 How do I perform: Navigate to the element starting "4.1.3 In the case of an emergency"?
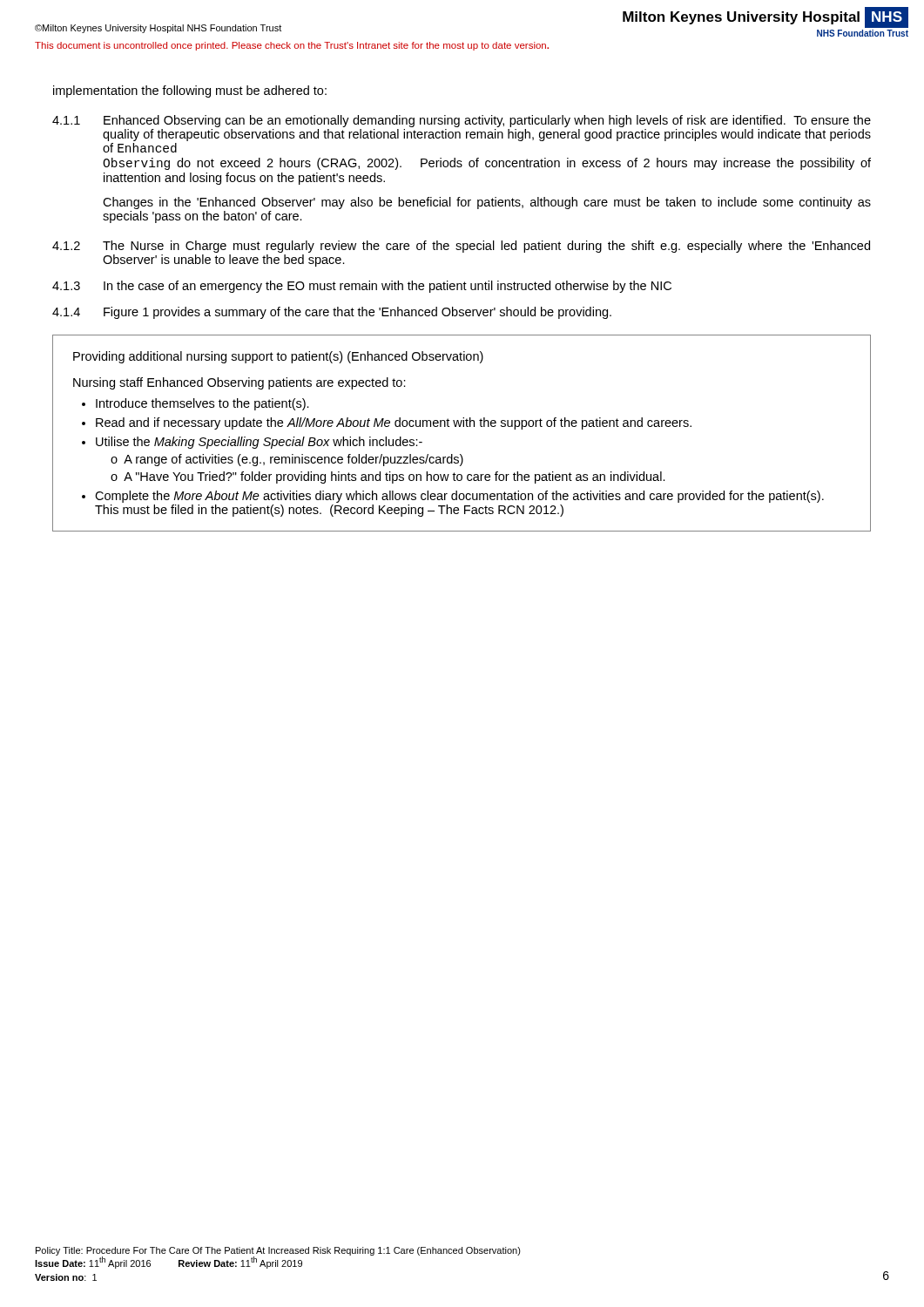click(x=462, y=286)
